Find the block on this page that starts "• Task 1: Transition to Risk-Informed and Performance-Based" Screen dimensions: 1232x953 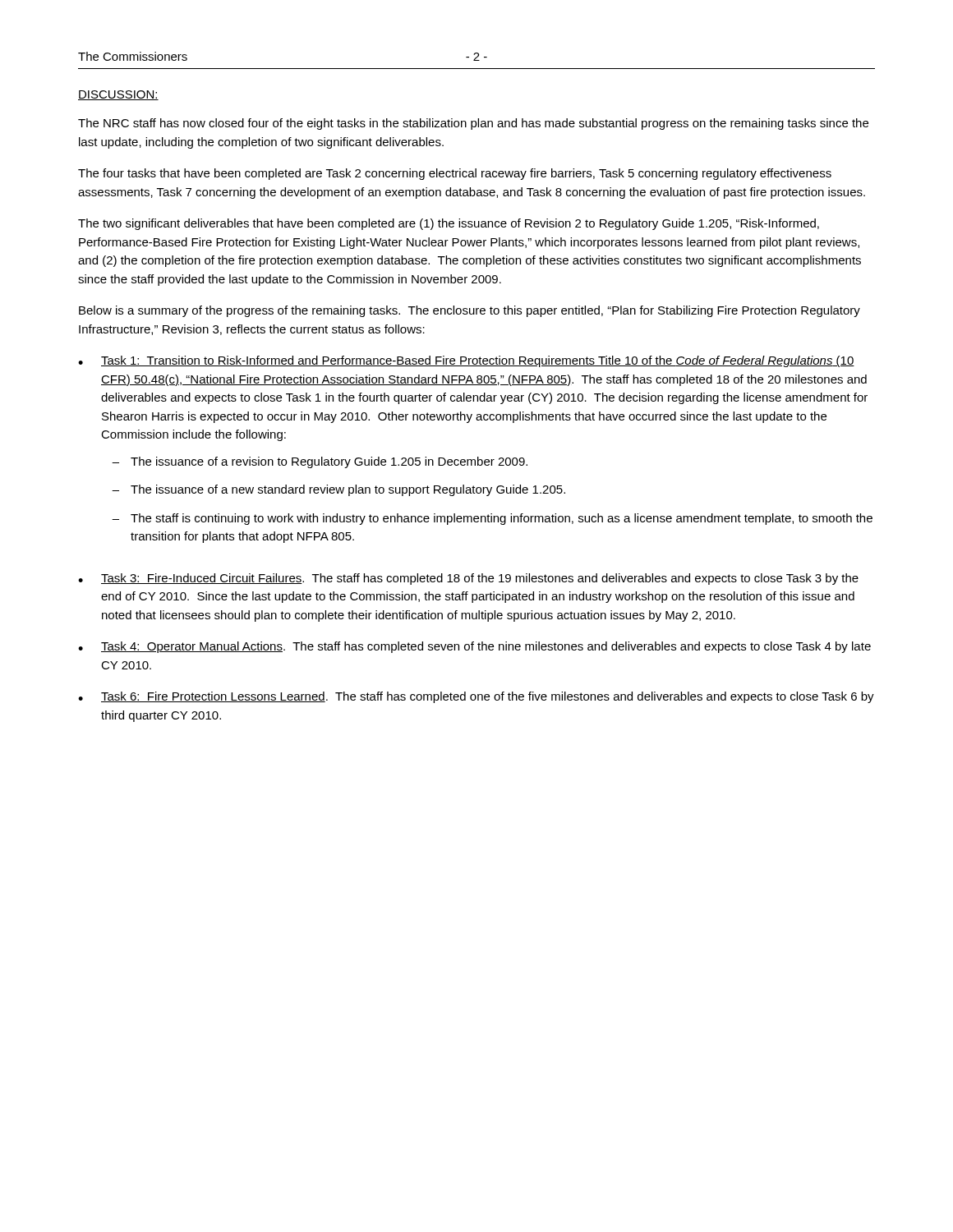(476, 454)
